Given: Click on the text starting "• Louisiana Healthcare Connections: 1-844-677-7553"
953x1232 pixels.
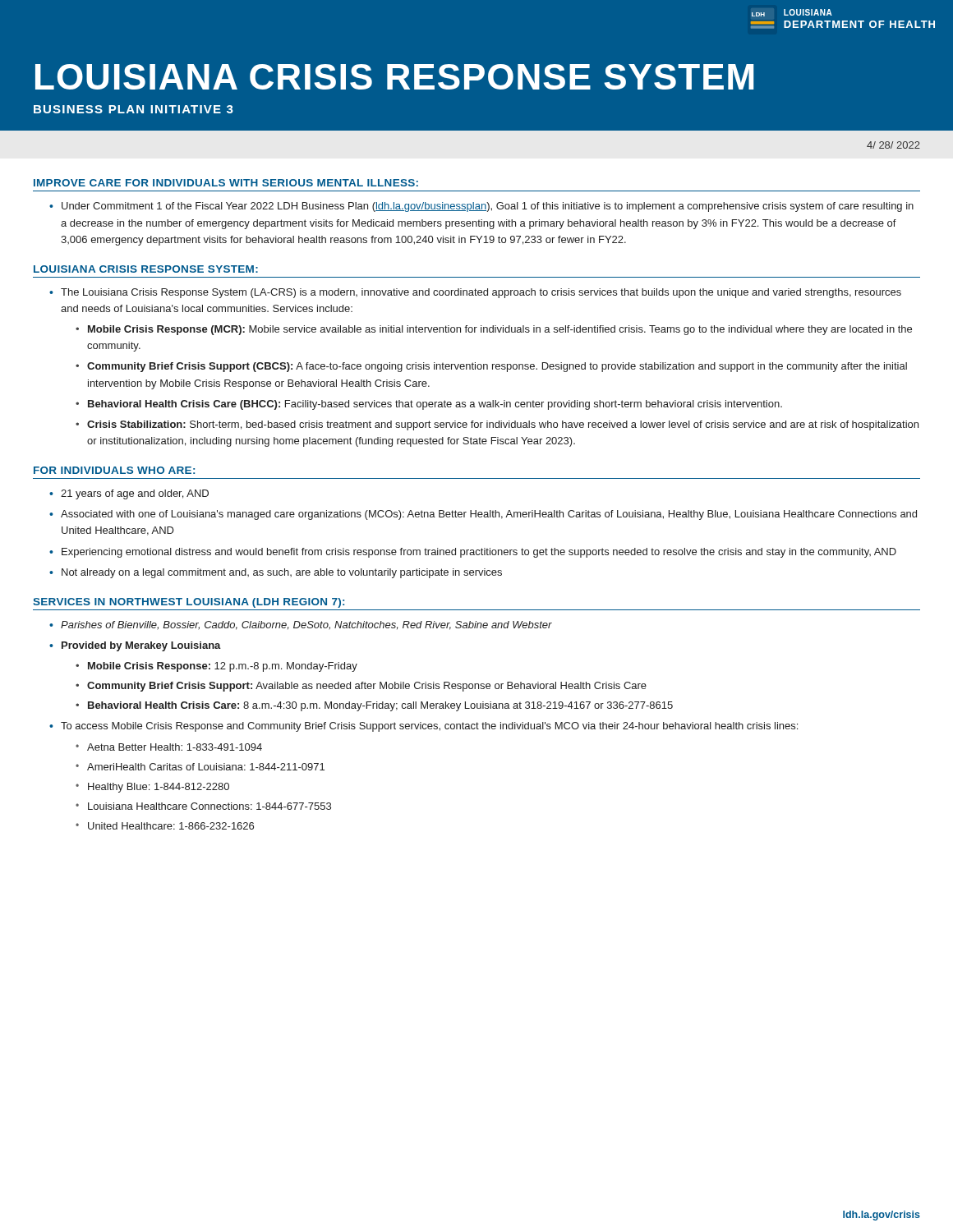Looking at the screenshot, I should (x=204, y=806).
